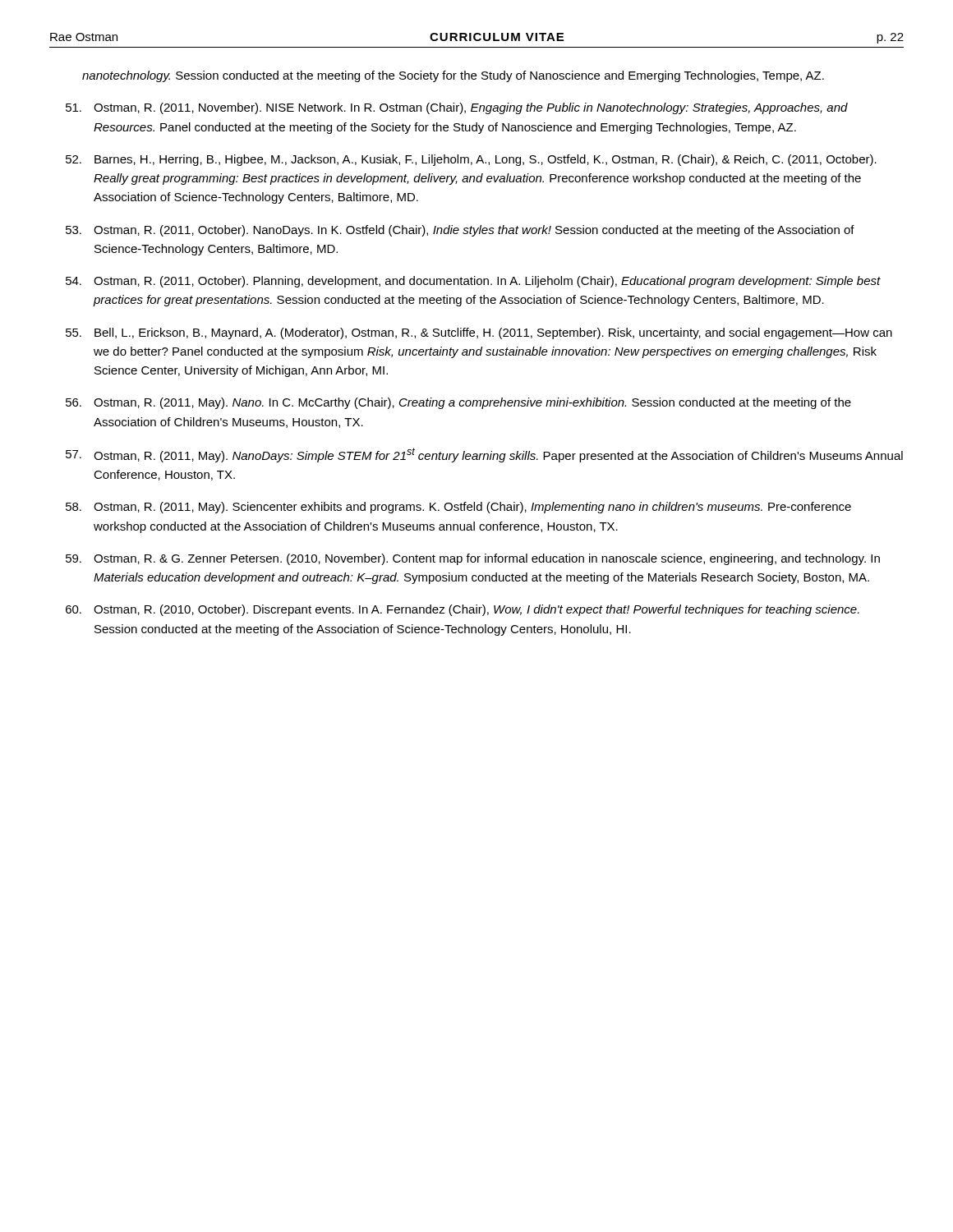Where is the passage that starts "60. Ostman, R. (2010, October). Discrepant events."?
This screenshot has width=953, height=1232.
pos(476,619)
